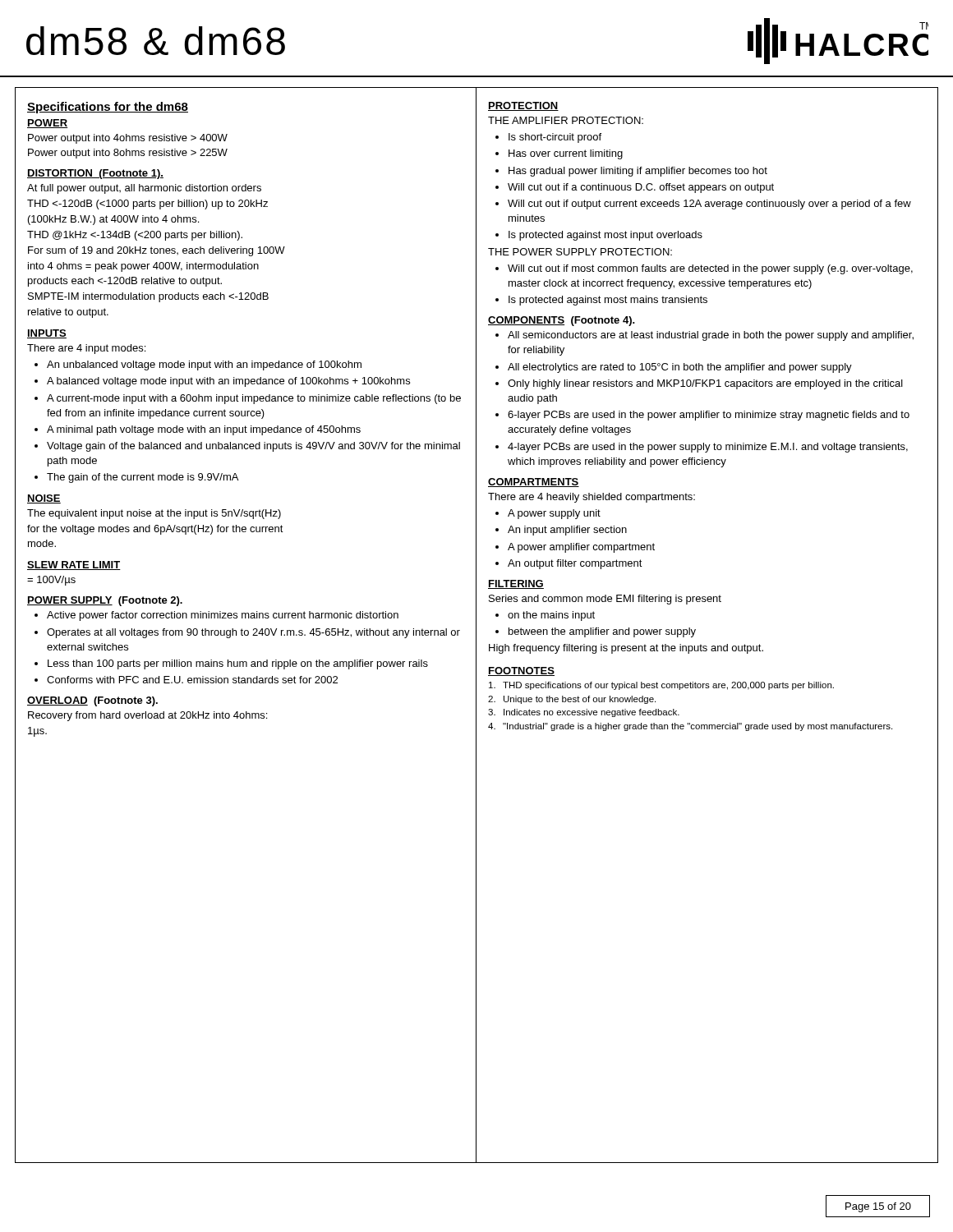Select the block starting "4-layer PCBs are used"

tap(708, 453)
